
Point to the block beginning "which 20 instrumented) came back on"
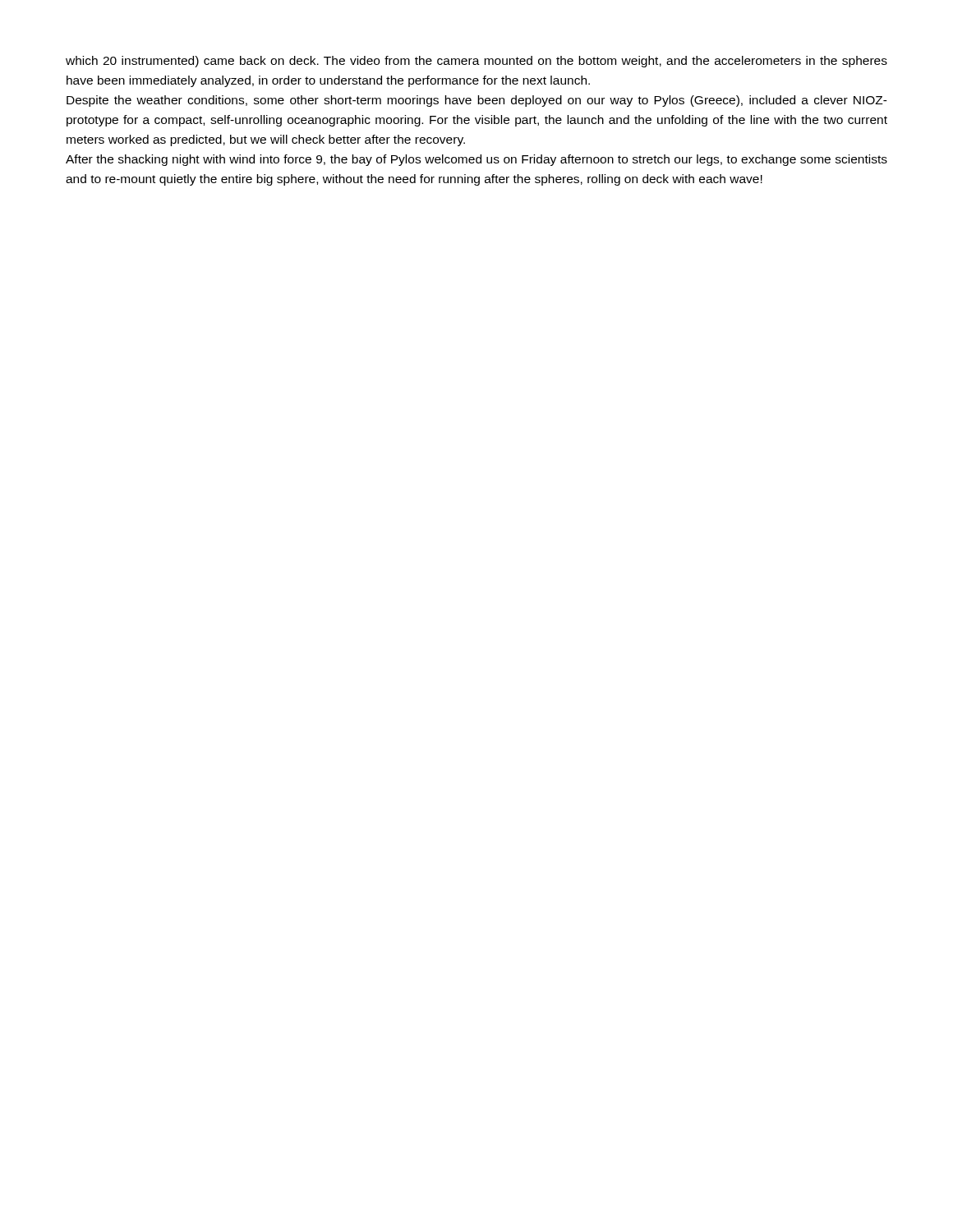coord(476,120)
